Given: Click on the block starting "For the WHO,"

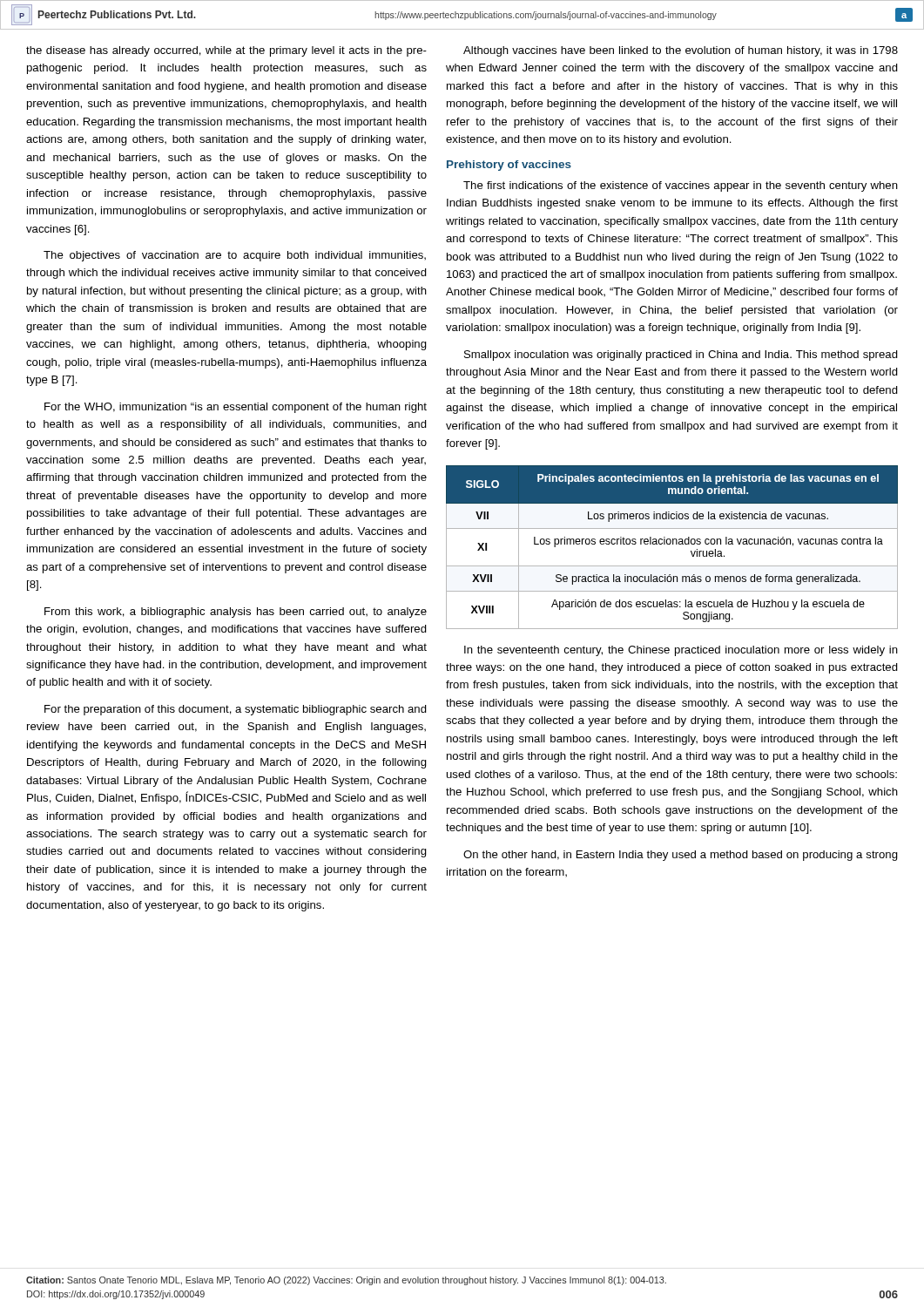Looking at the screenshot, I should (226, 496).
